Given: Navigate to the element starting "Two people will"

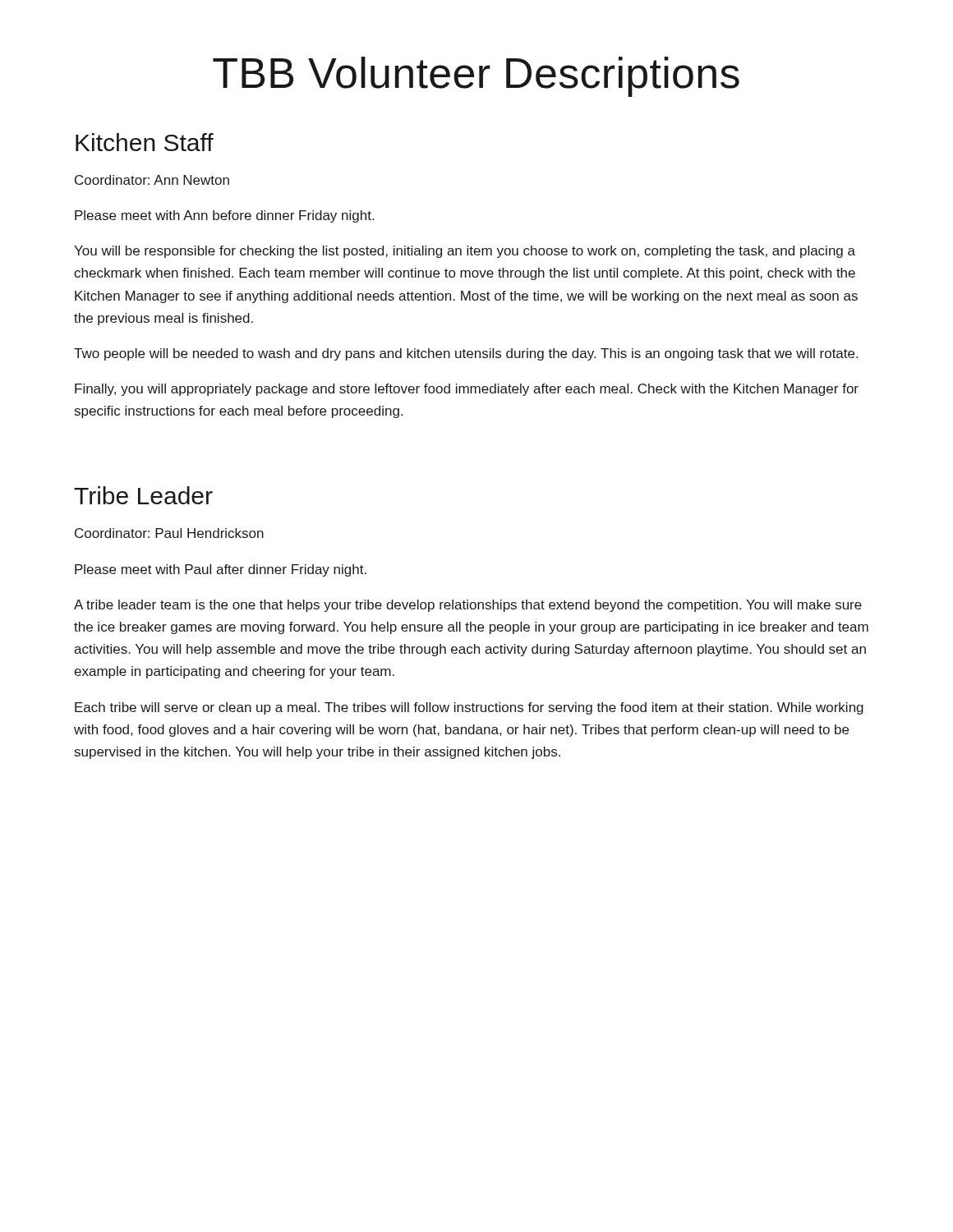Looking at the screenshot, I should pos(467,354).
